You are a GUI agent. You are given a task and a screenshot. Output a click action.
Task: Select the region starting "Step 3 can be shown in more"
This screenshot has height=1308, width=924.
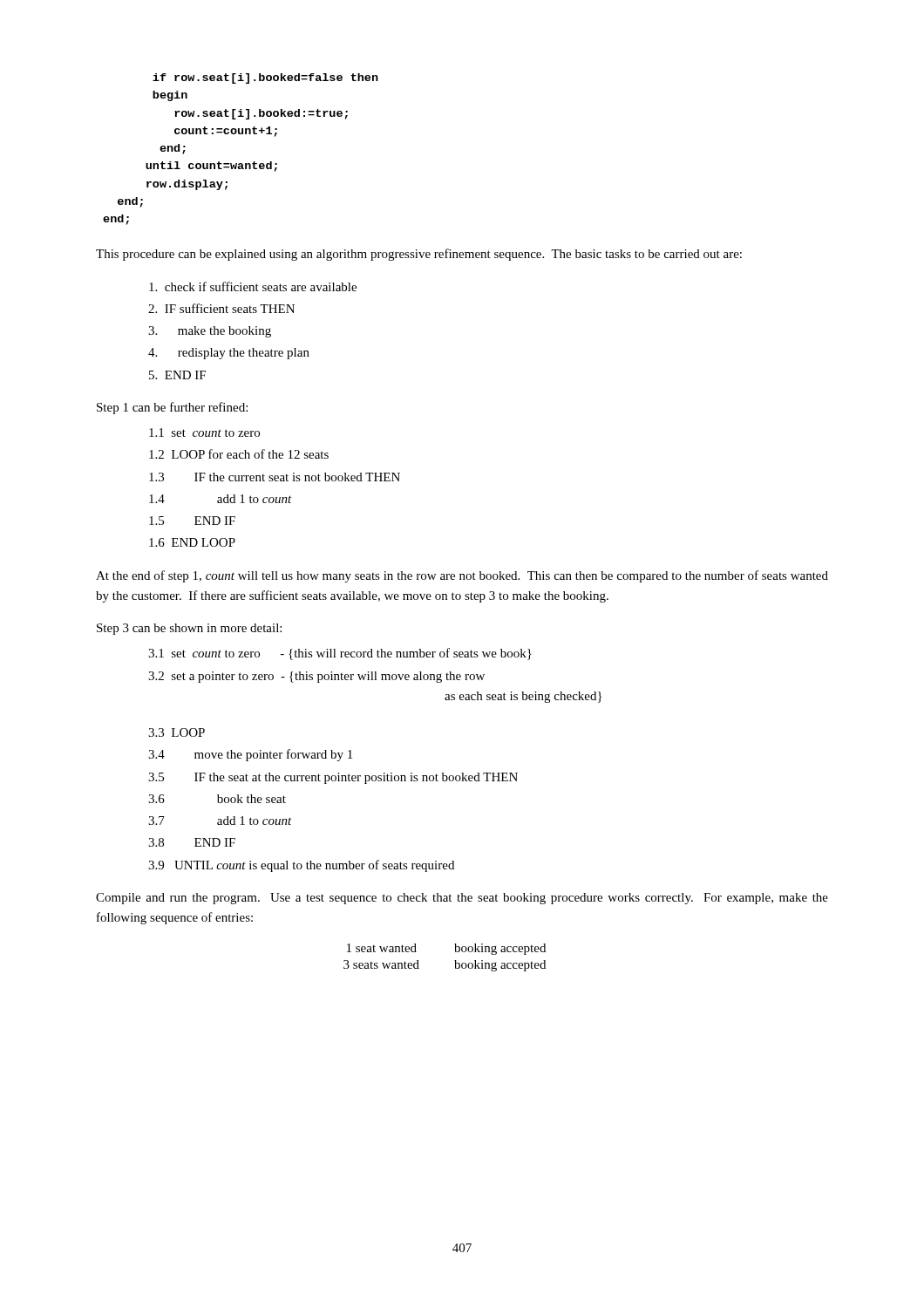(x=189, y=628)
